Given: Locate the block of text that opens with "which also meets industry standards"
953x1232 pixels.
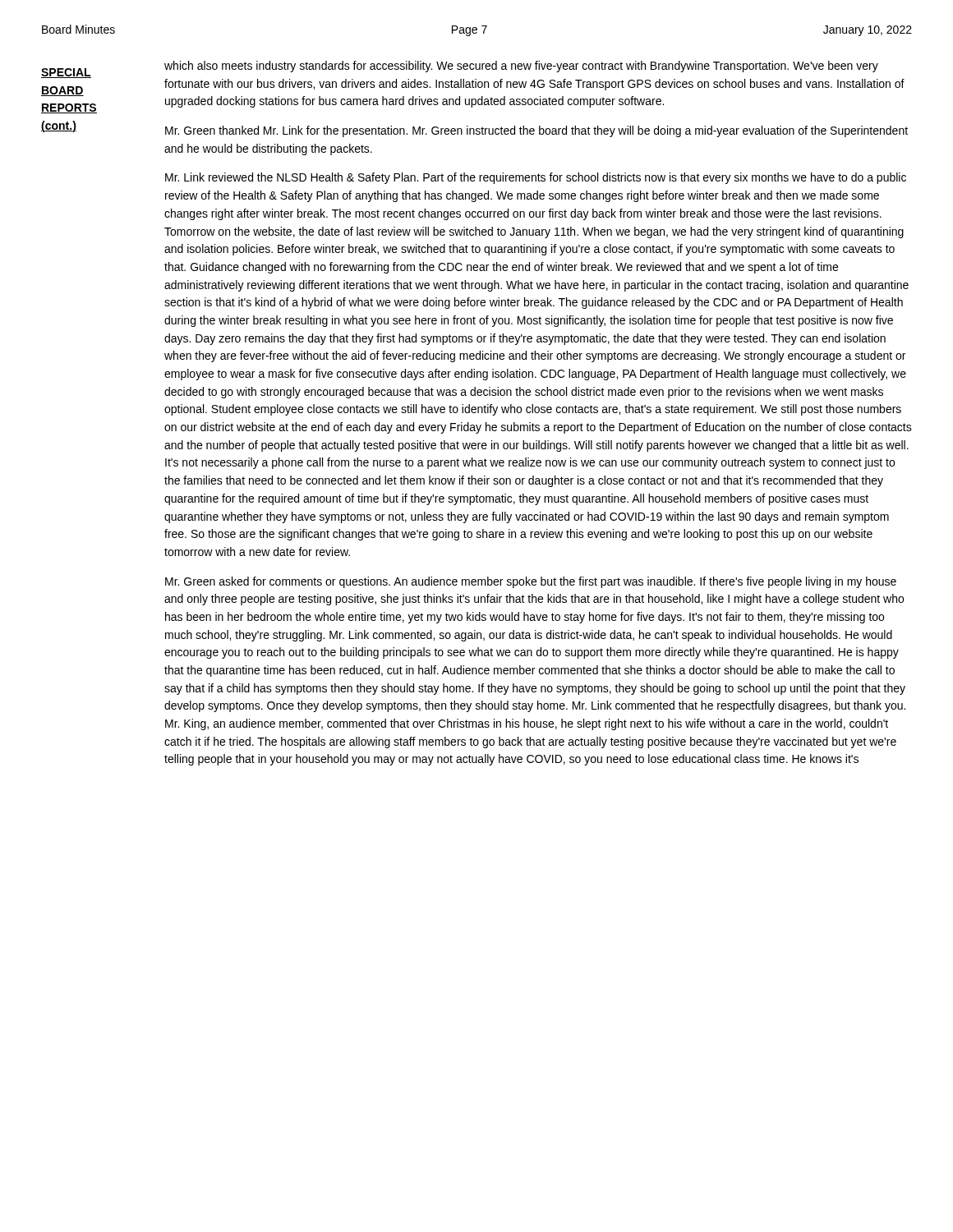Looking at the screenshot, I should (534, 84).
